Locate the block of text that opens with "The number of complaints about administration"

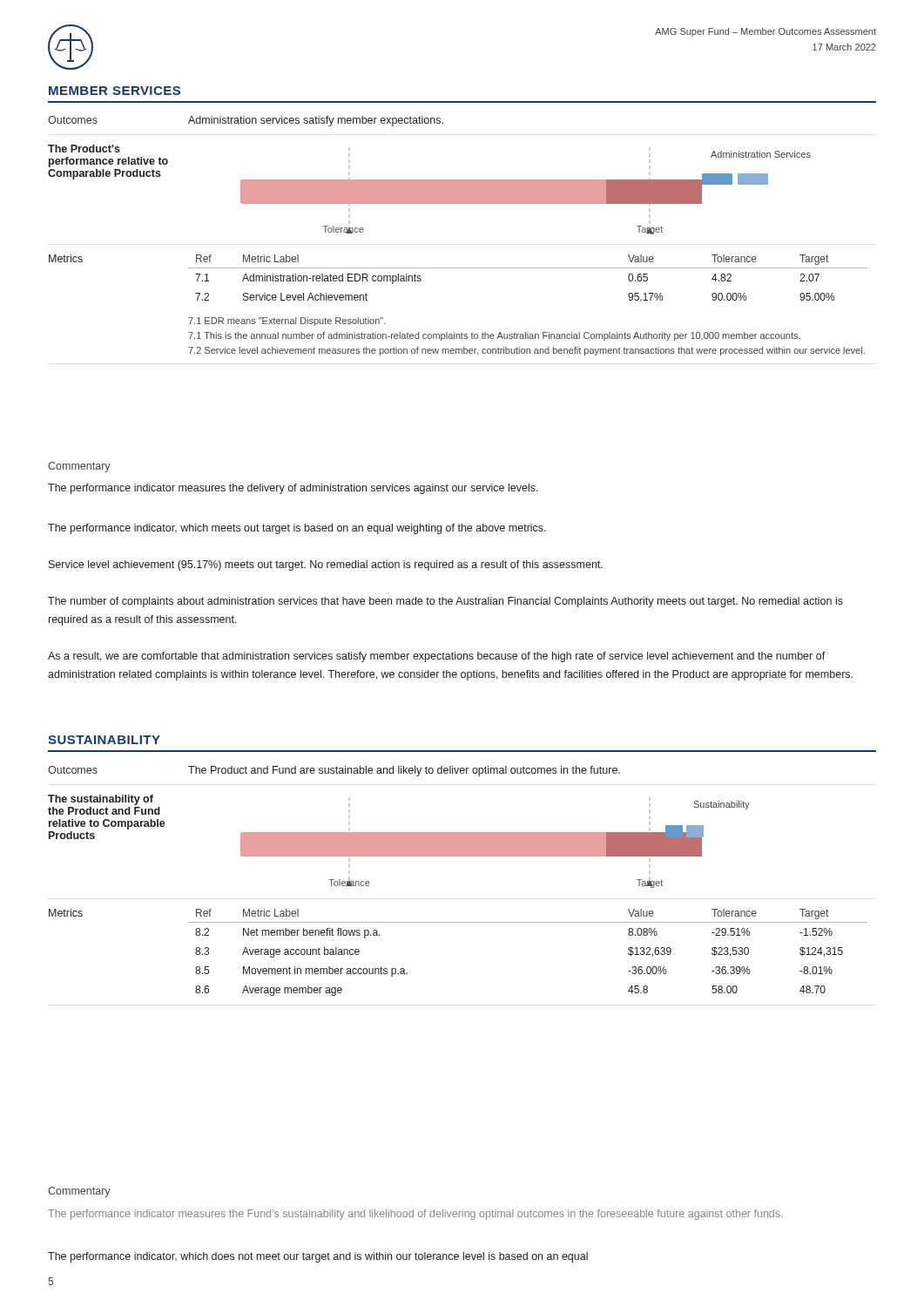coord(445,610)
